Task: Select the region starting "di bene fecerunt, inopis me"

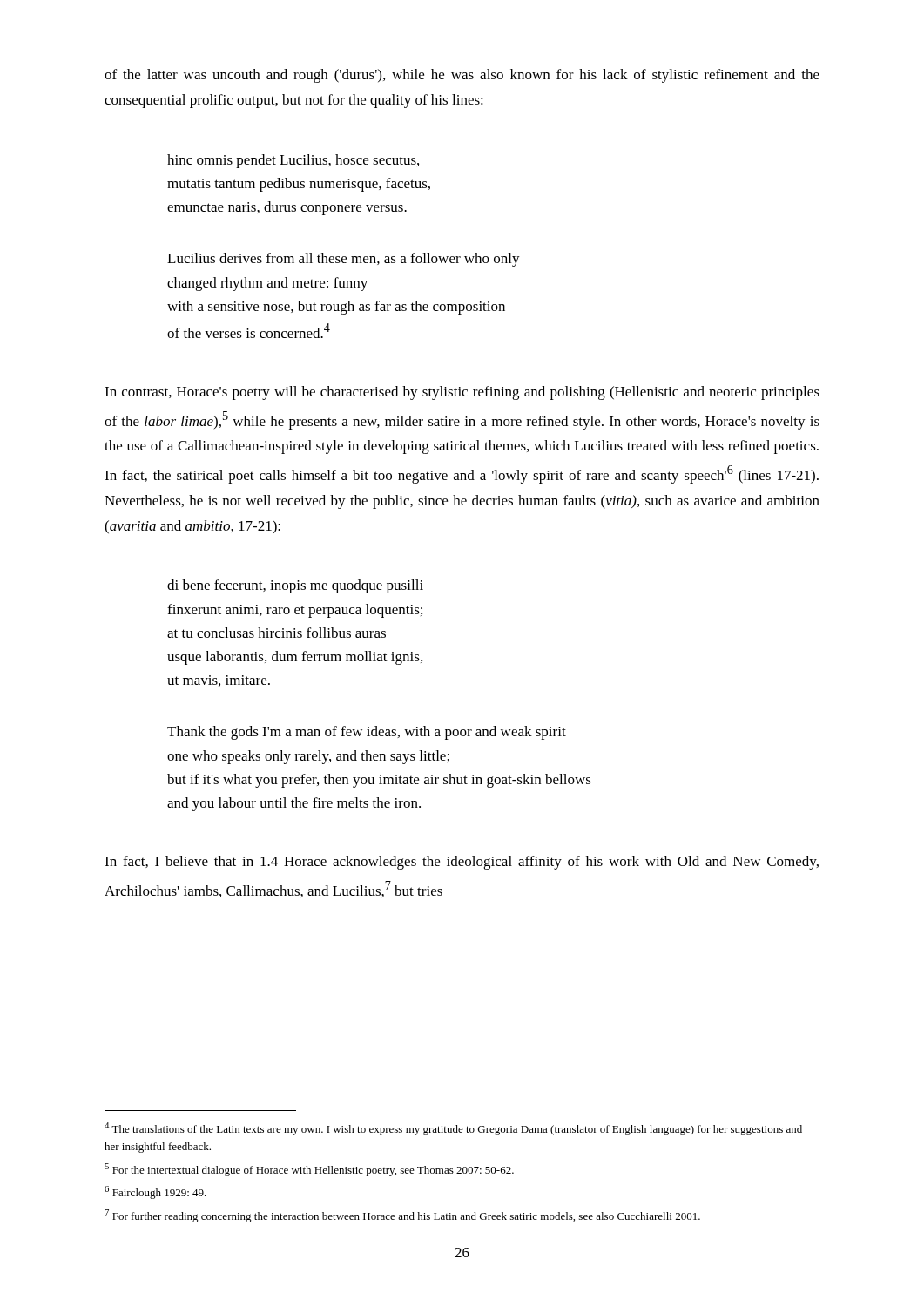Action: tap(295, 633)
